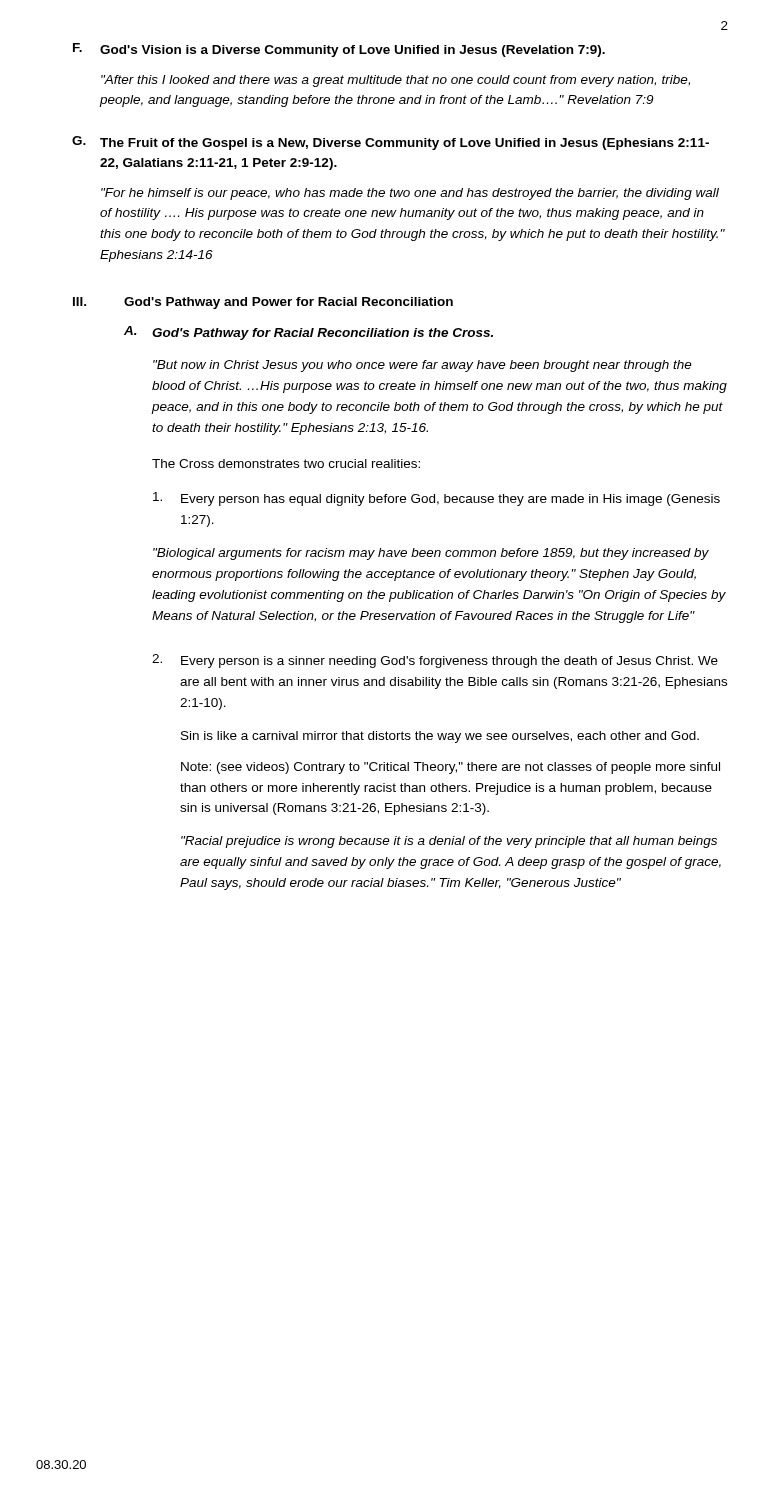
Task: Where is the passage that starts ""But now in Christ Jesus you"?
Action: 439,396
